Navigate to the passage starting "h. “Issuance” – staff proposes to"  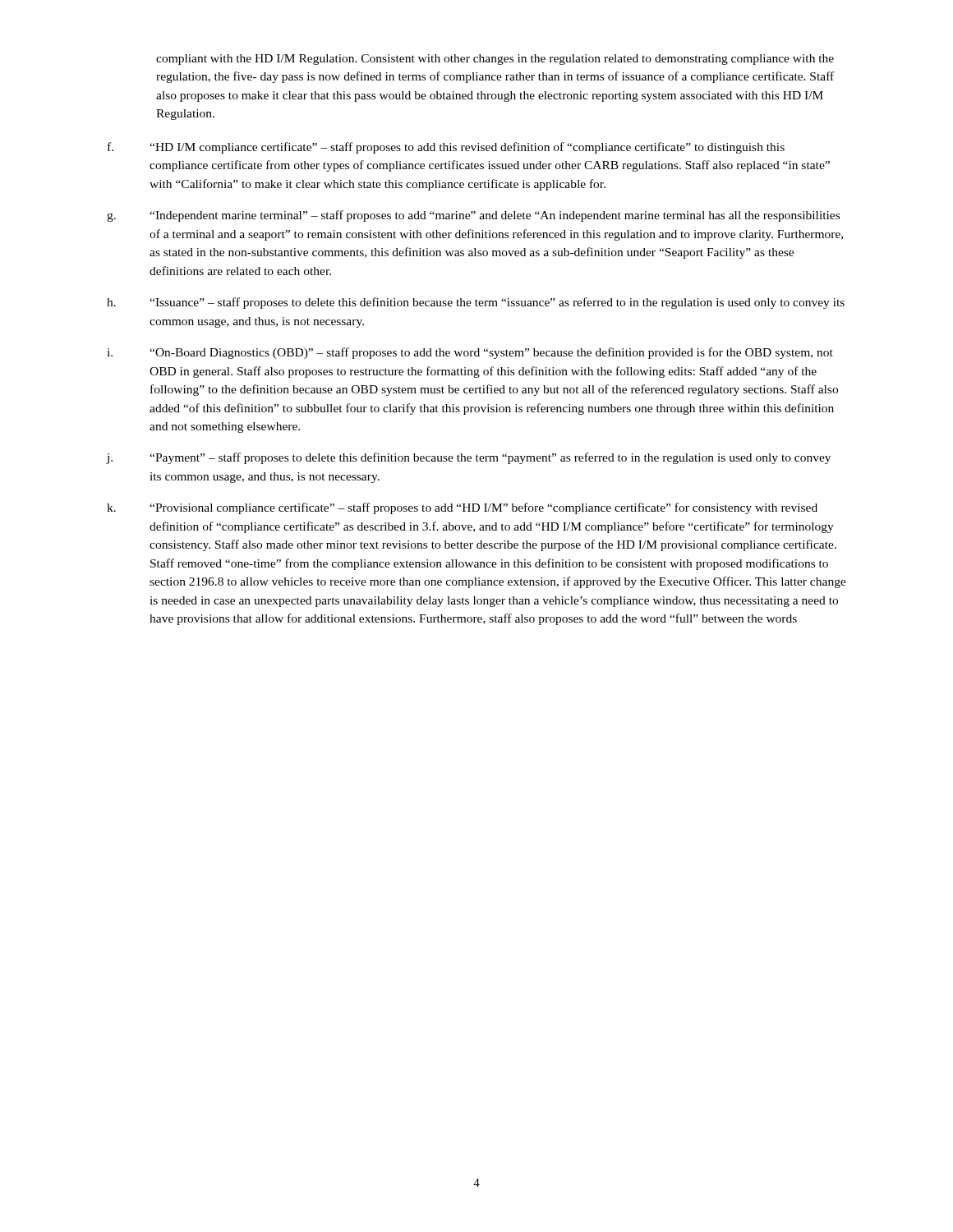pyautogui.click(x=476, y=312)
